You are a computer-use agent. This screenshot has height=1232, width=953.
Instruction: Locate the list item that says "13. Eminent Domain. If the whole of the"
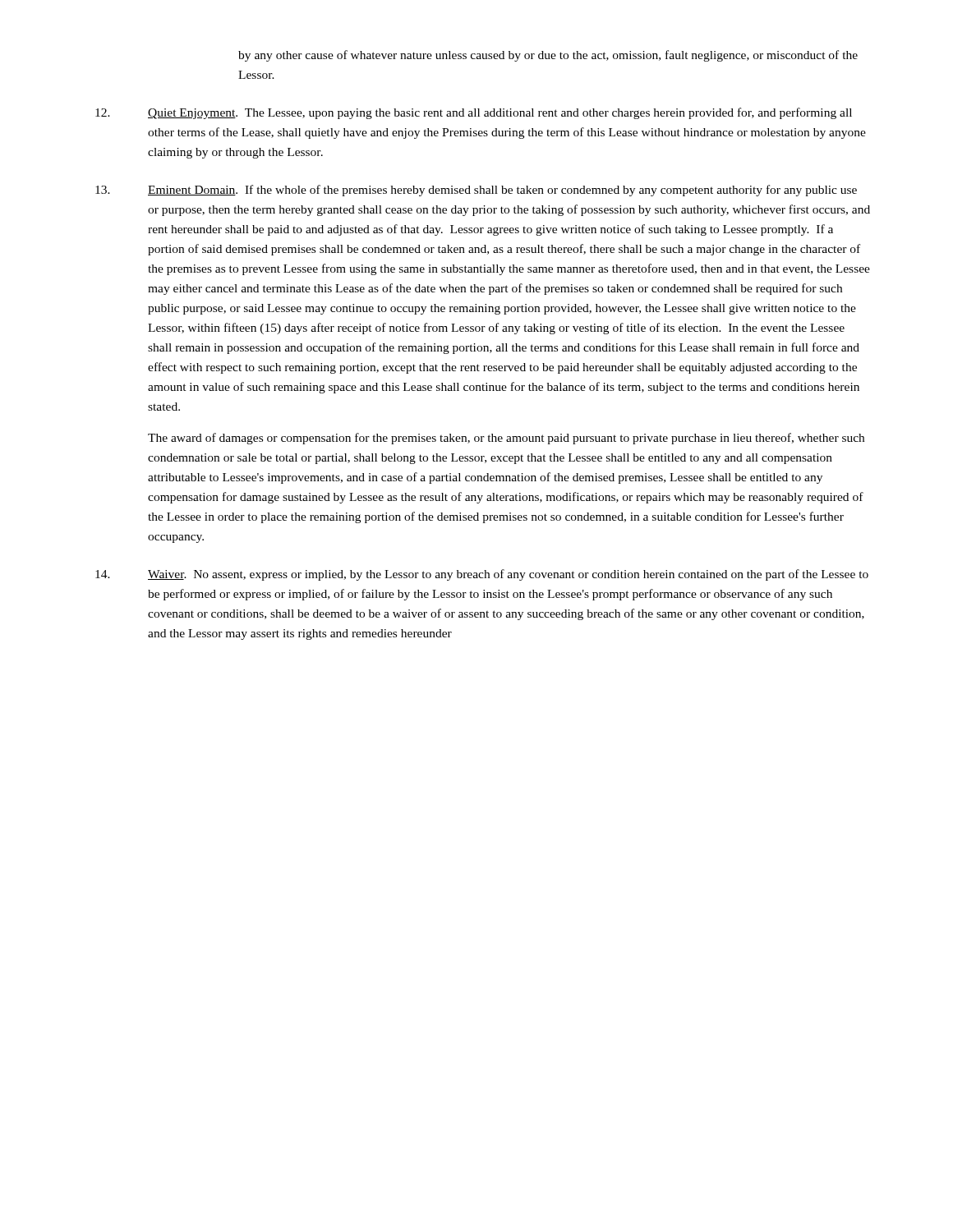tap(483, 363)
